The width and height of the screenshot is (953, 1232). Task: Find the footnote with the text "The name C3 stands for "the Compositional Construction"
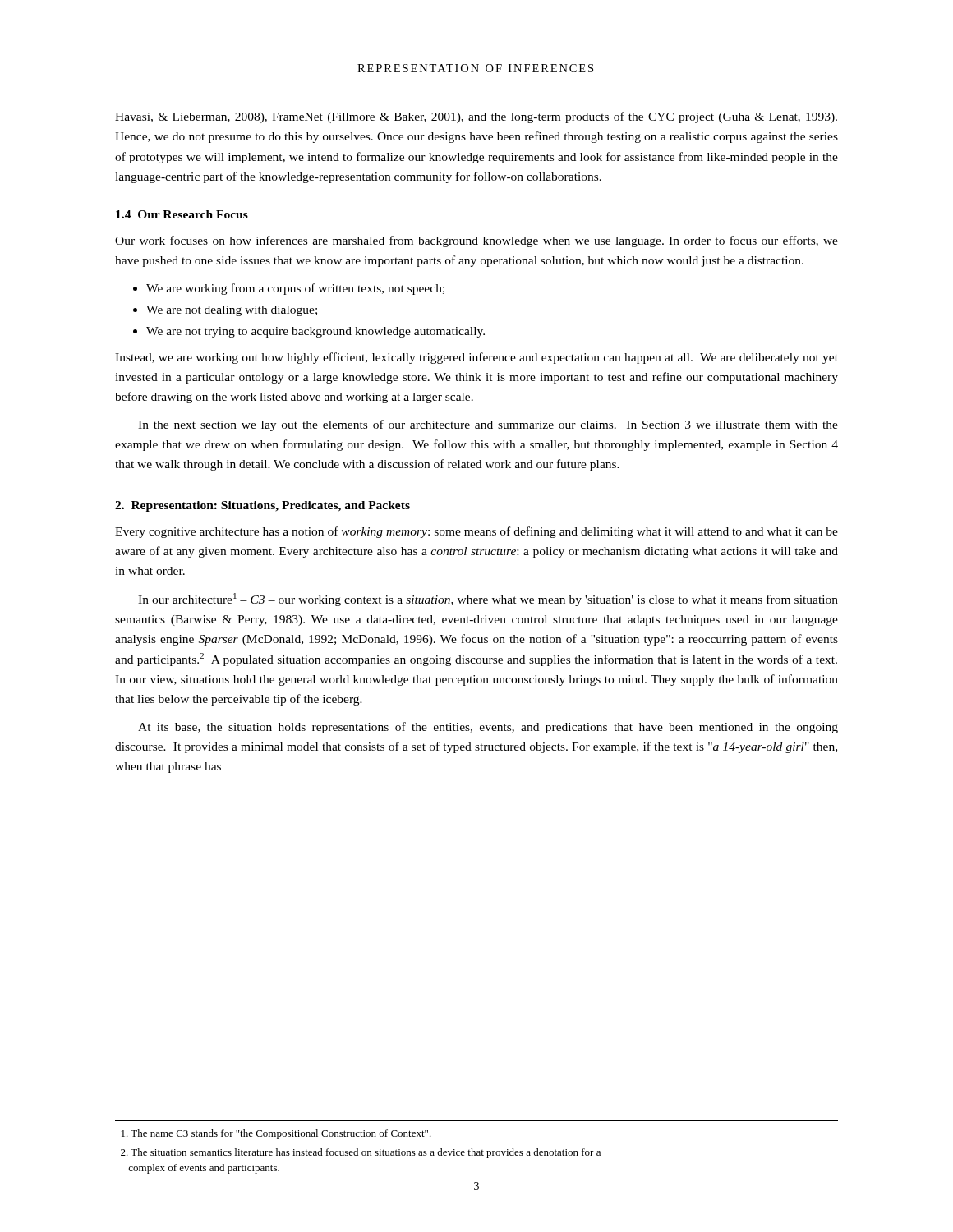273,1133
